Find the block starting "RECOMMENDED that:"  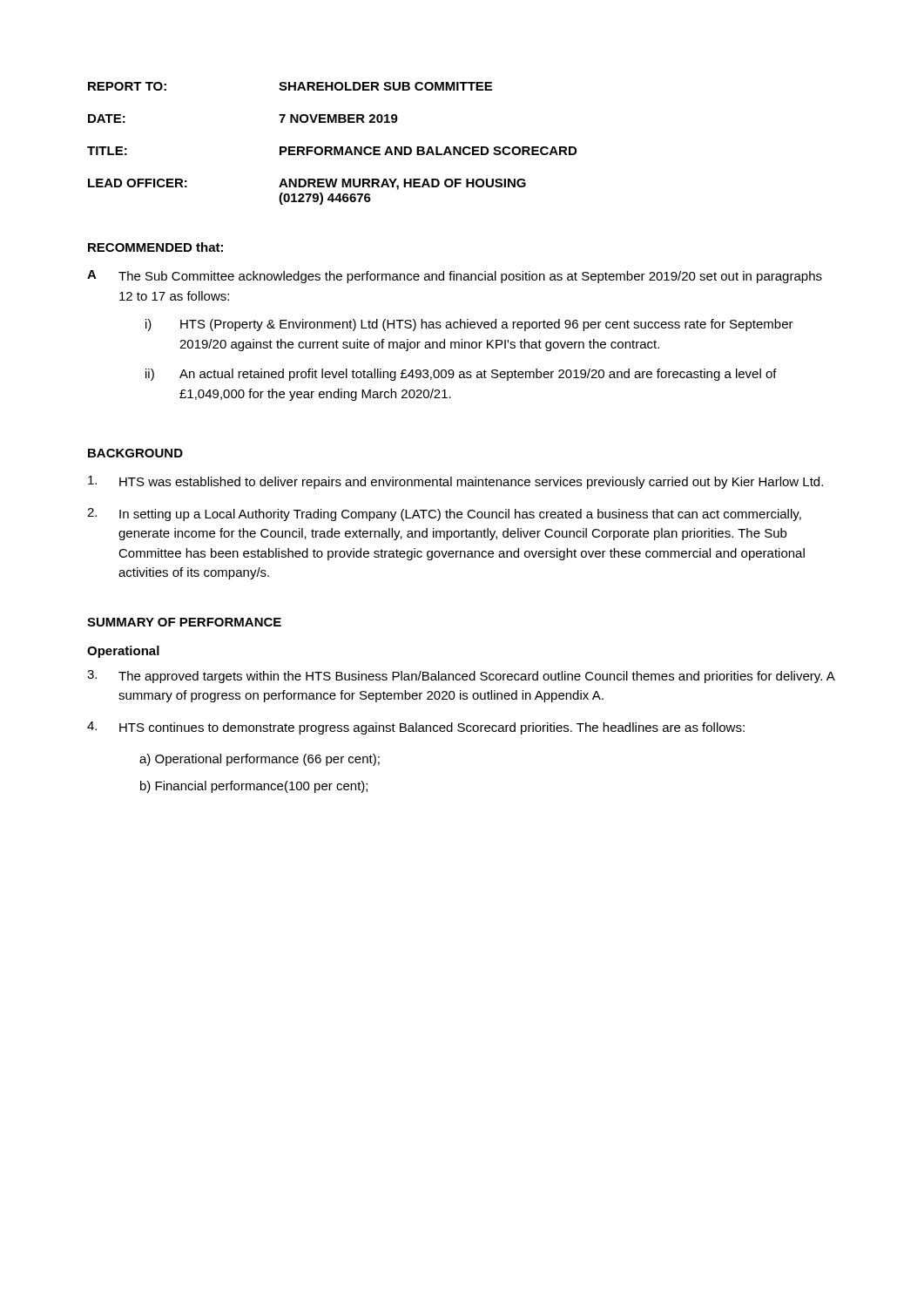156,247
